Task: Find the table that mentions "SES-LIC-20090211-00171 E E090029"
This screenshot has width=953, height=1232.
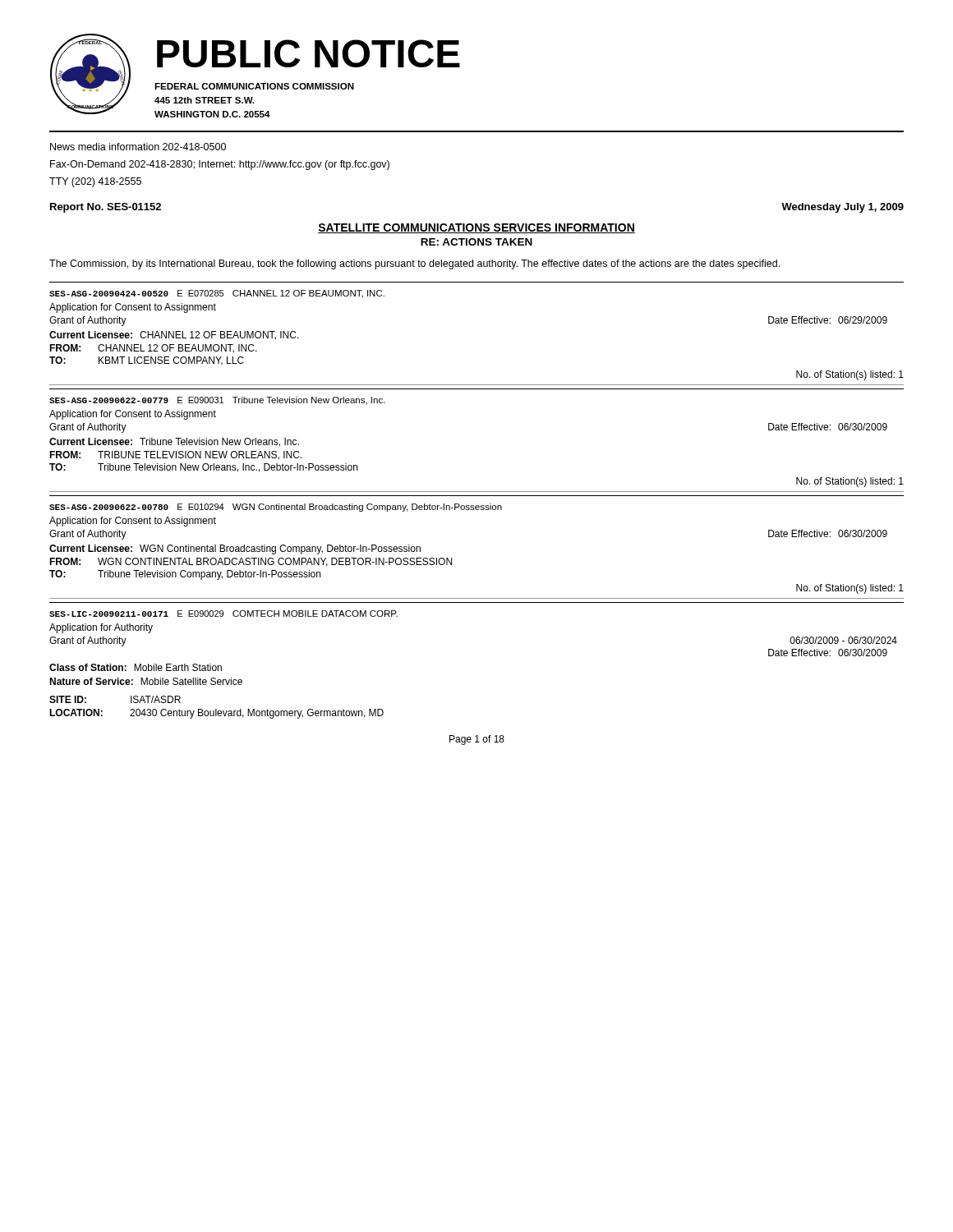Action: (x=476, y=660)
